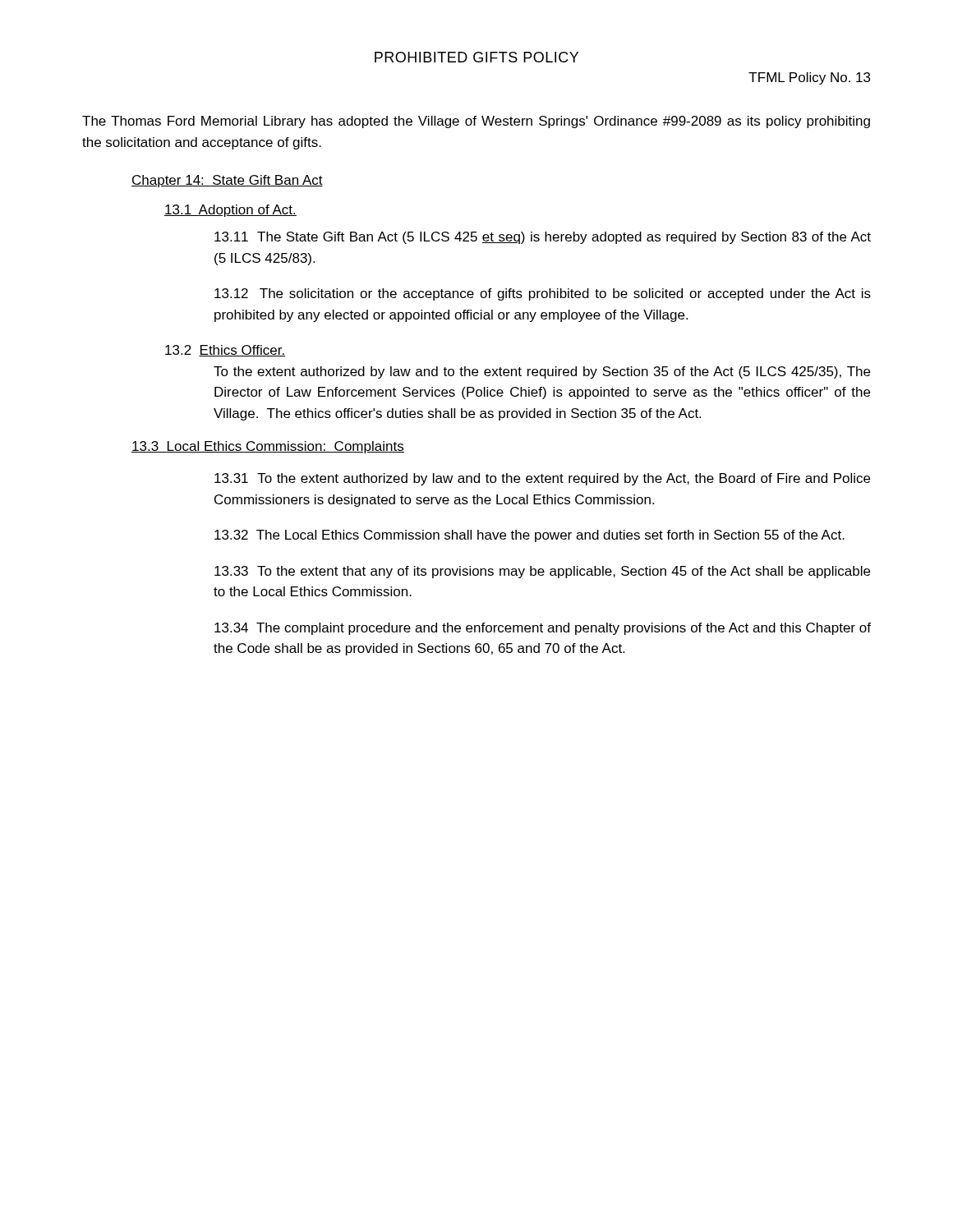Viewport: 953px width, 1232px height.
Task: Navigate to the text starting "12 The solicitation or the acceptance"
Action: pos(542,304)
